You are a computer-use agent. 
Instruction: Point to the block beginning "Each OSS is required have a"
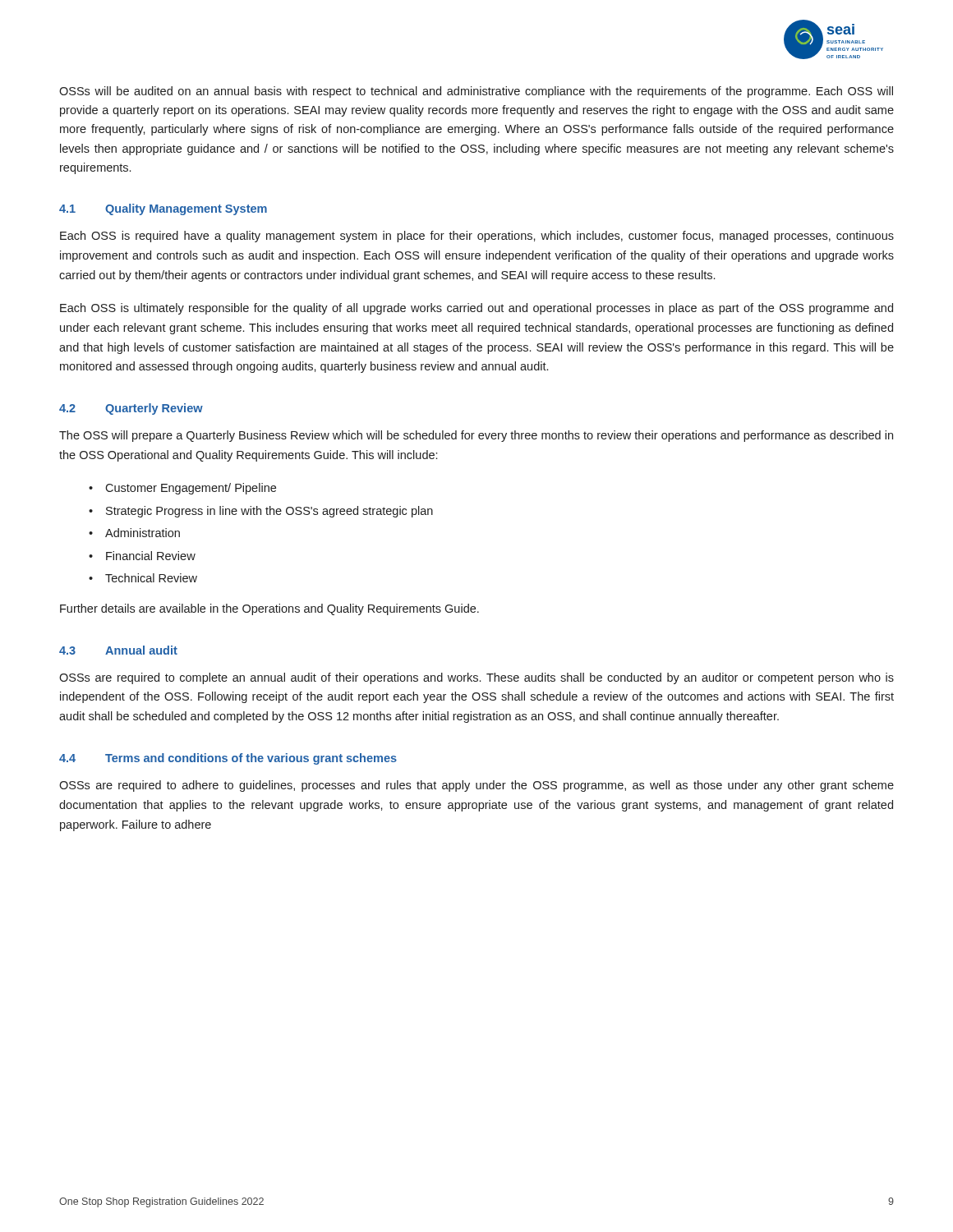tap(476, 255)
